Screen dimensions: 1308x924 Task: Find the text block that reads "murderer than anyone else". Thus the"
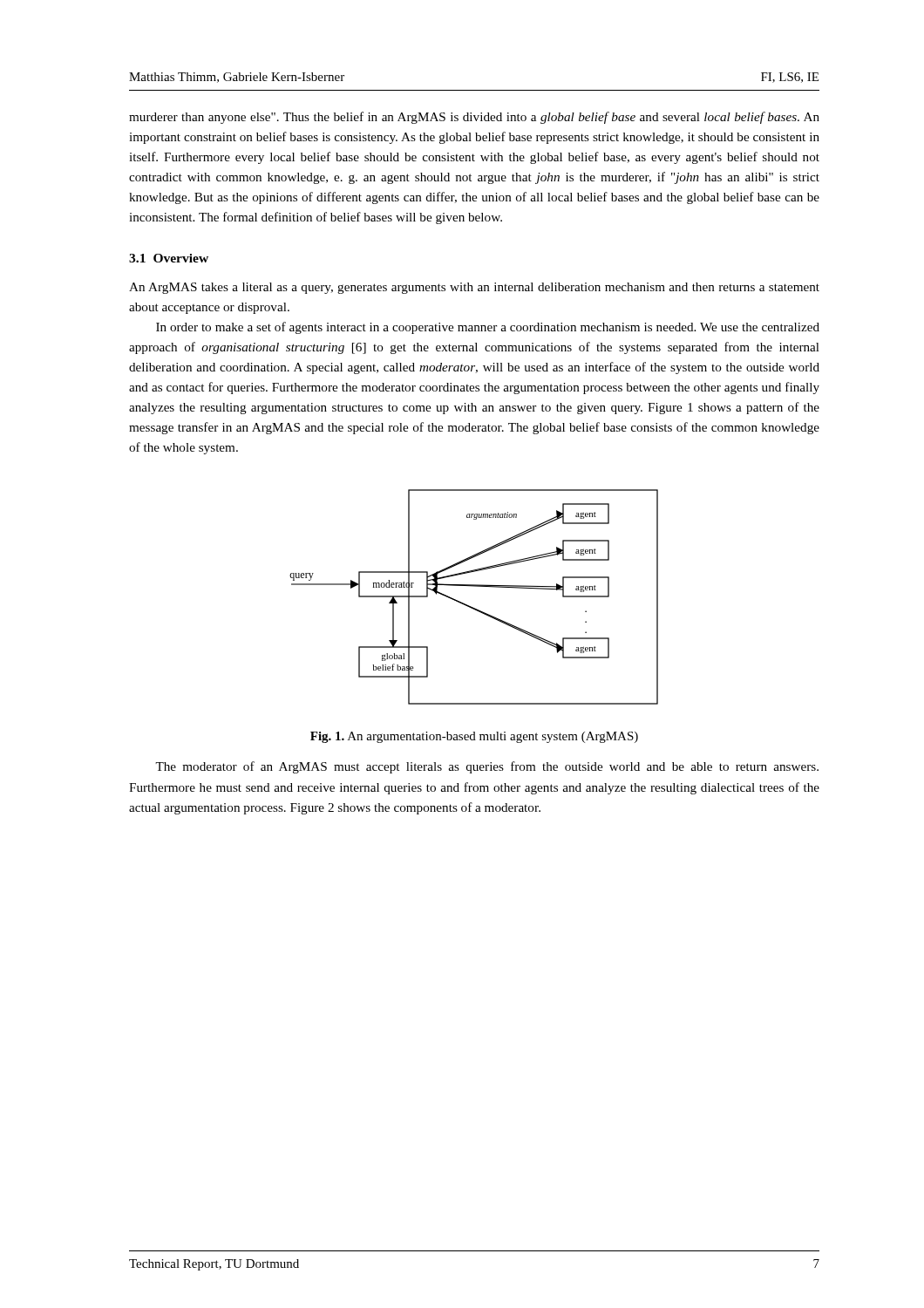click(474, 167)
